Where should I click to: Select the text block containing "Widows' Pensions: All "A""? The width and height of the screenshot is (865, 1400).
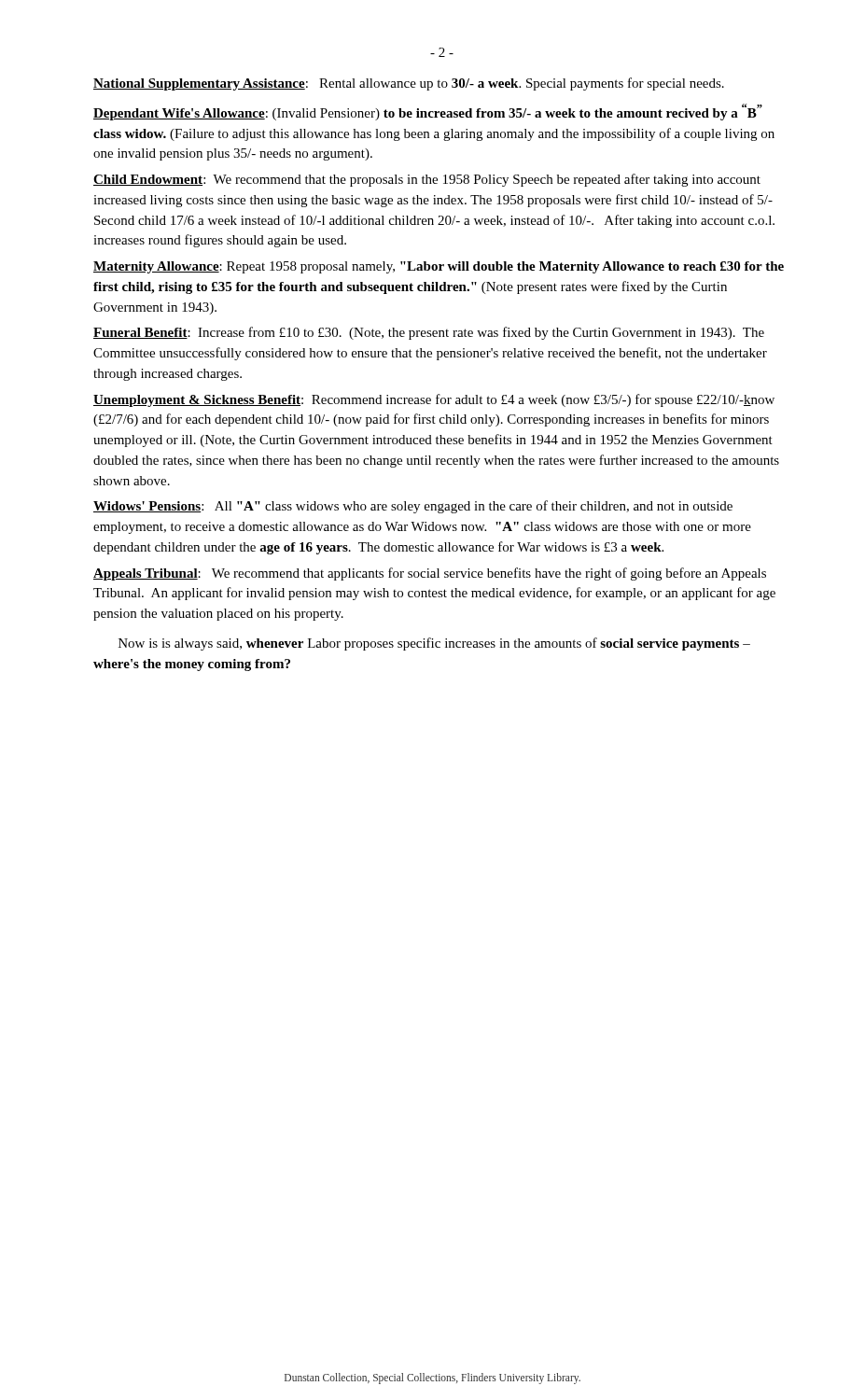[422, 526]
